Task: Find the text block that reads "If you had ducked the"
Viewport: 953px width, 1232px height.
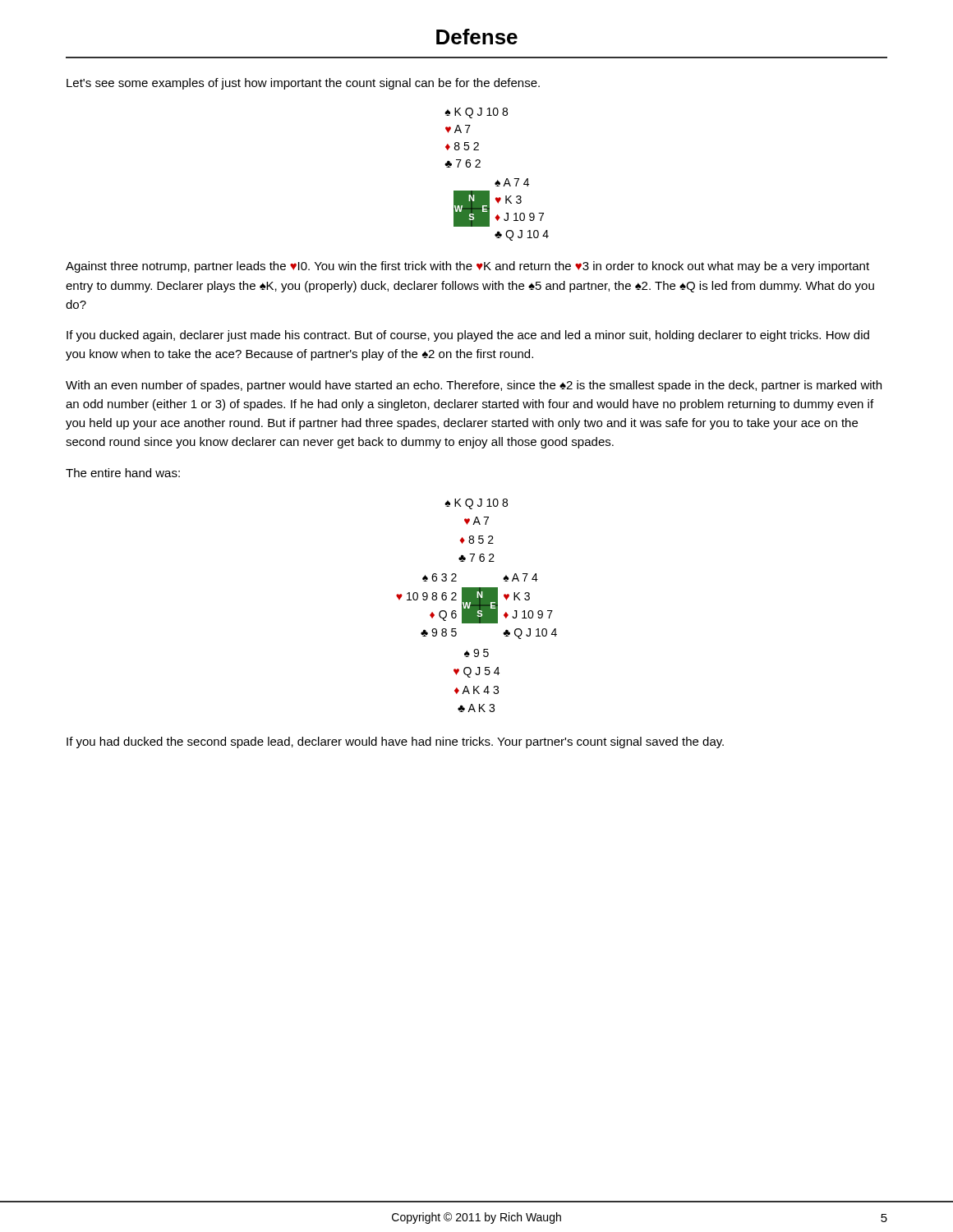Action: coord(395,742)
